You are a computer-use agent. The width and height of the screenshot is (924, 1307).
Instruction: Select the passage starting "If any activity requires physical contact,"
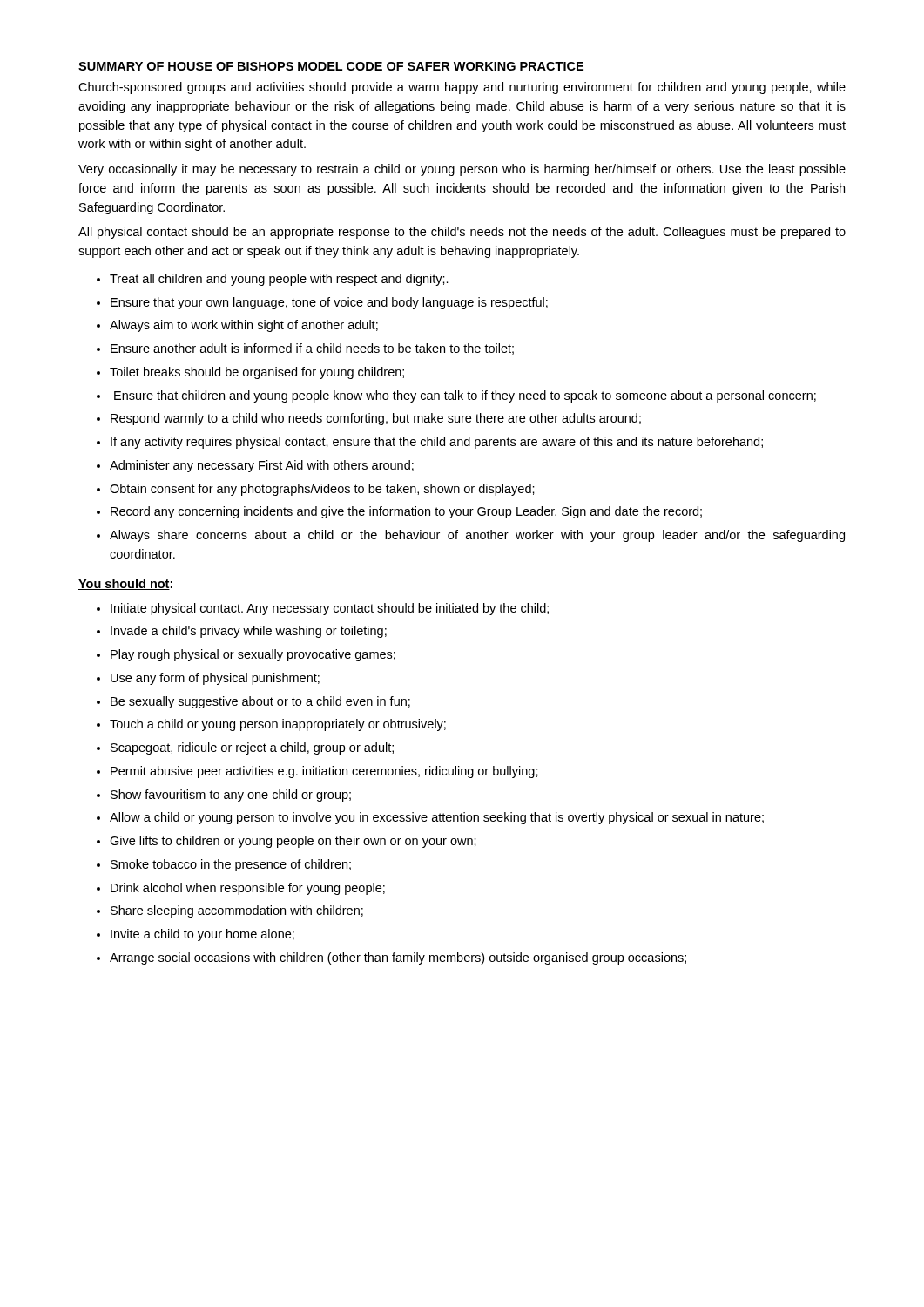(x=437, y=442)
